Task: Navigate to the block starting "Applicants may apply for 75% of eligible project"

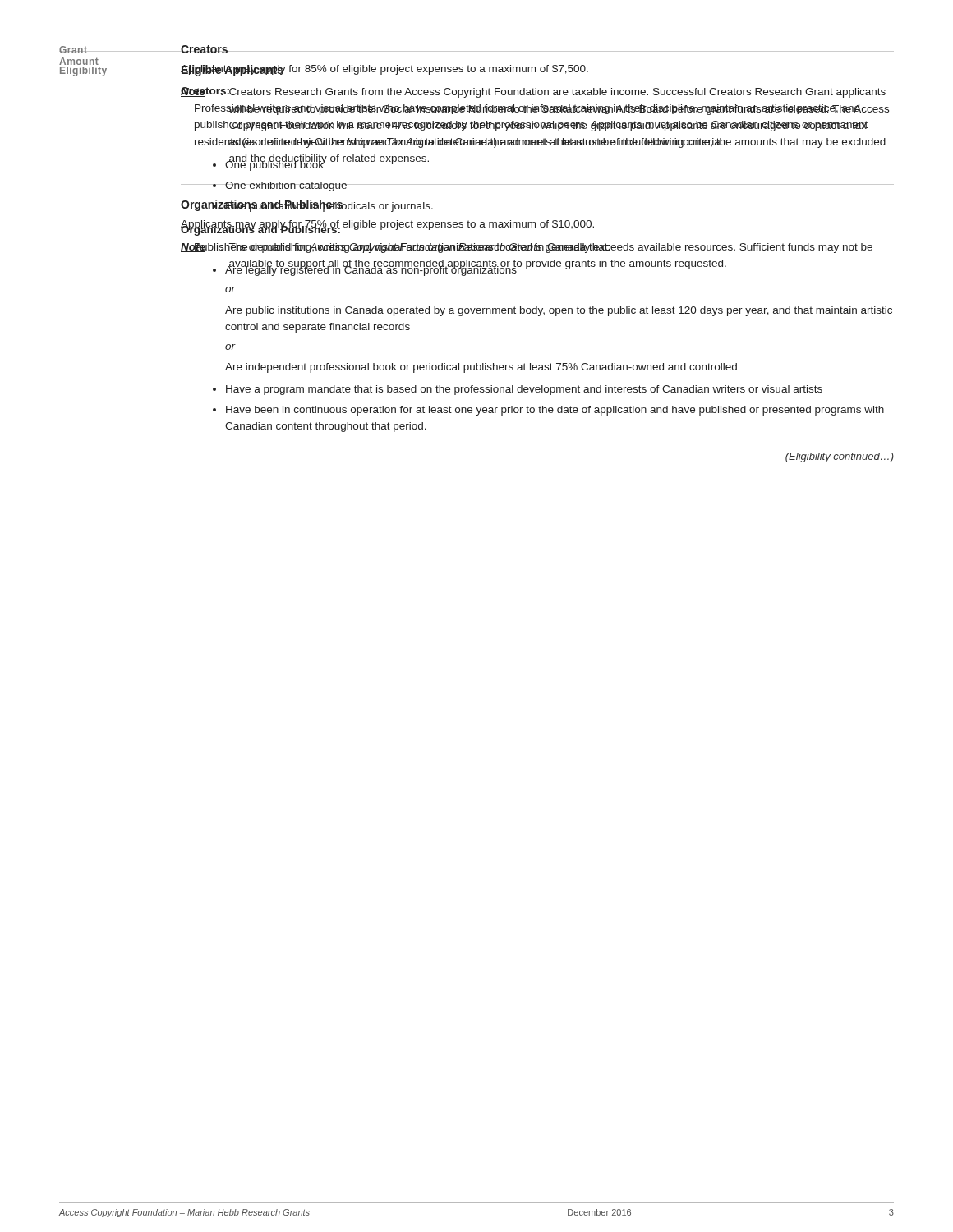Action: (537, 224)
